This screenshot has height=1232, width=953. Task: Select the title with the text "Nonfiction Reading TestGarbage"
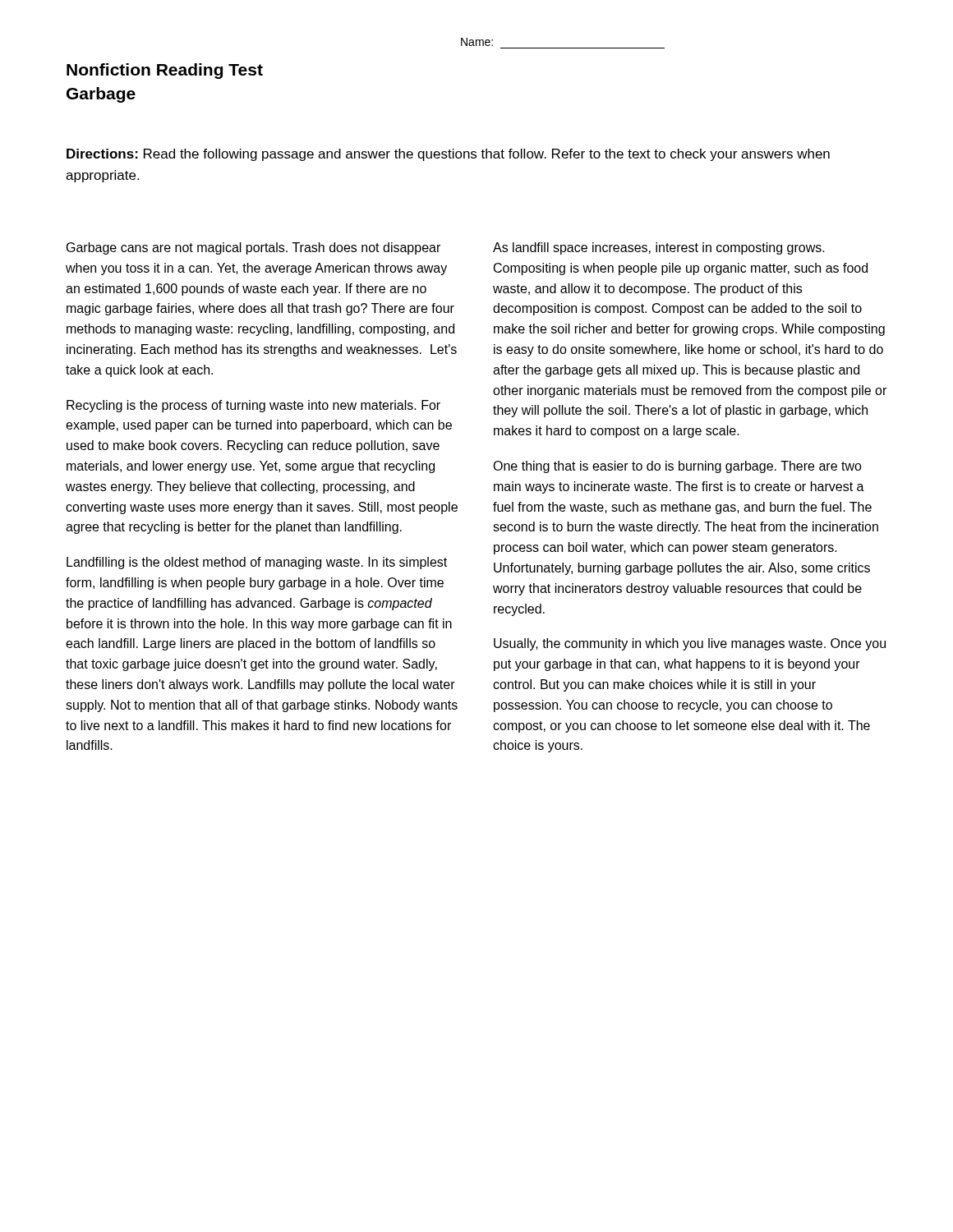click(205, 82)
